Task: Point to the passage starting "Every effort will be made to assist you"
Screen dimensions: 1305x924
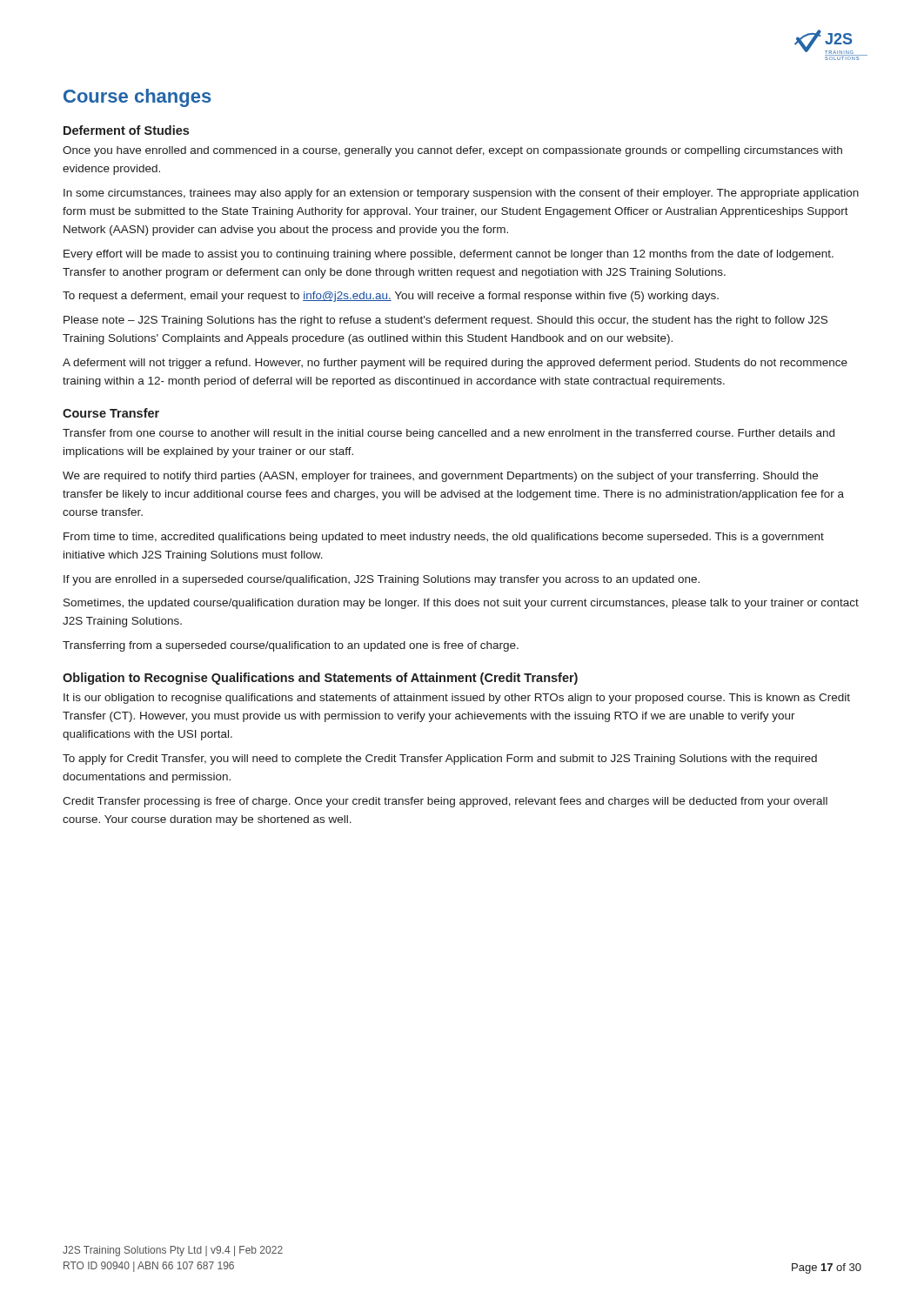Action: [x=448, y=262]
